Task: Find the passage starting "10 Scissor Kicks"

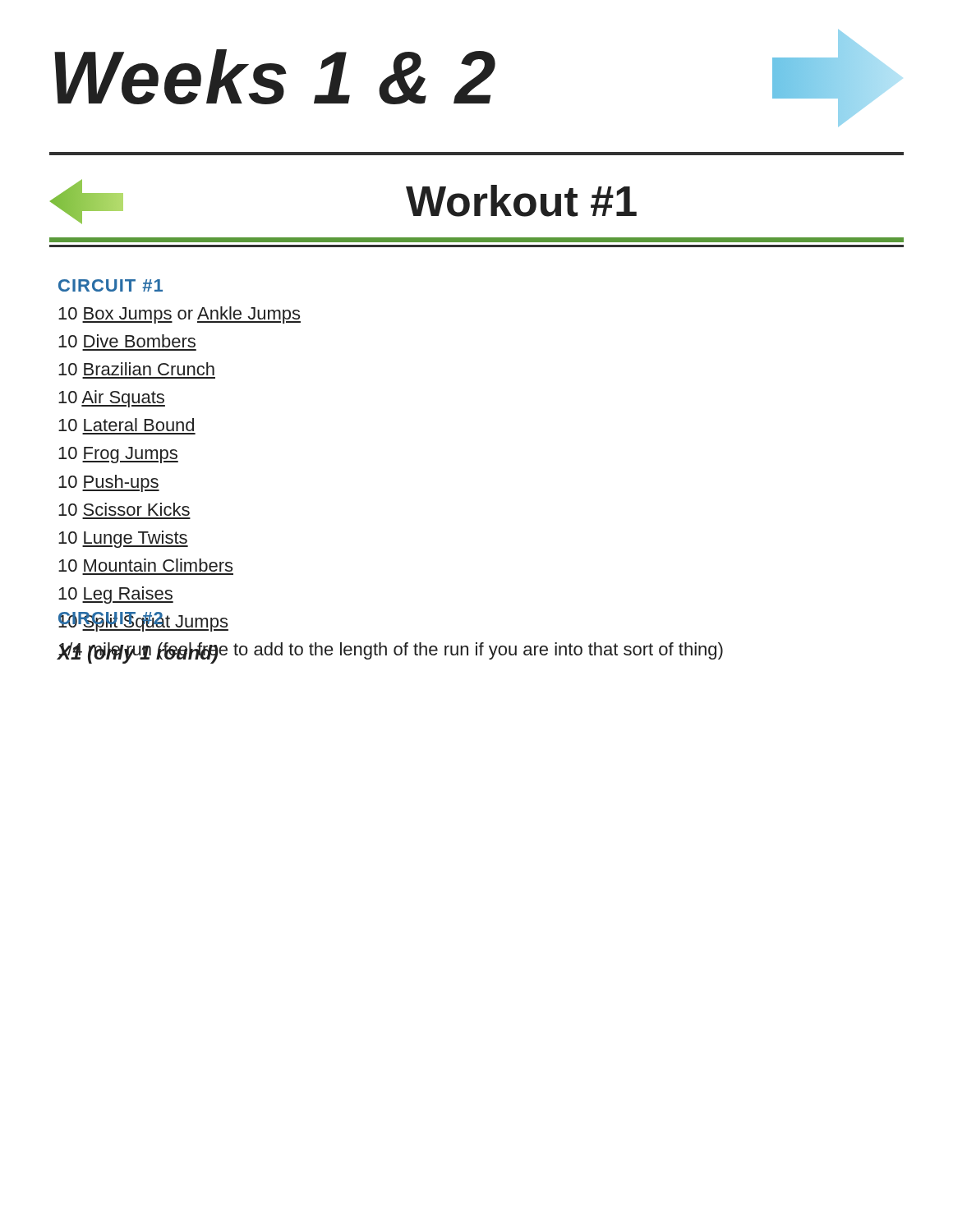Action: coord(124,509)
